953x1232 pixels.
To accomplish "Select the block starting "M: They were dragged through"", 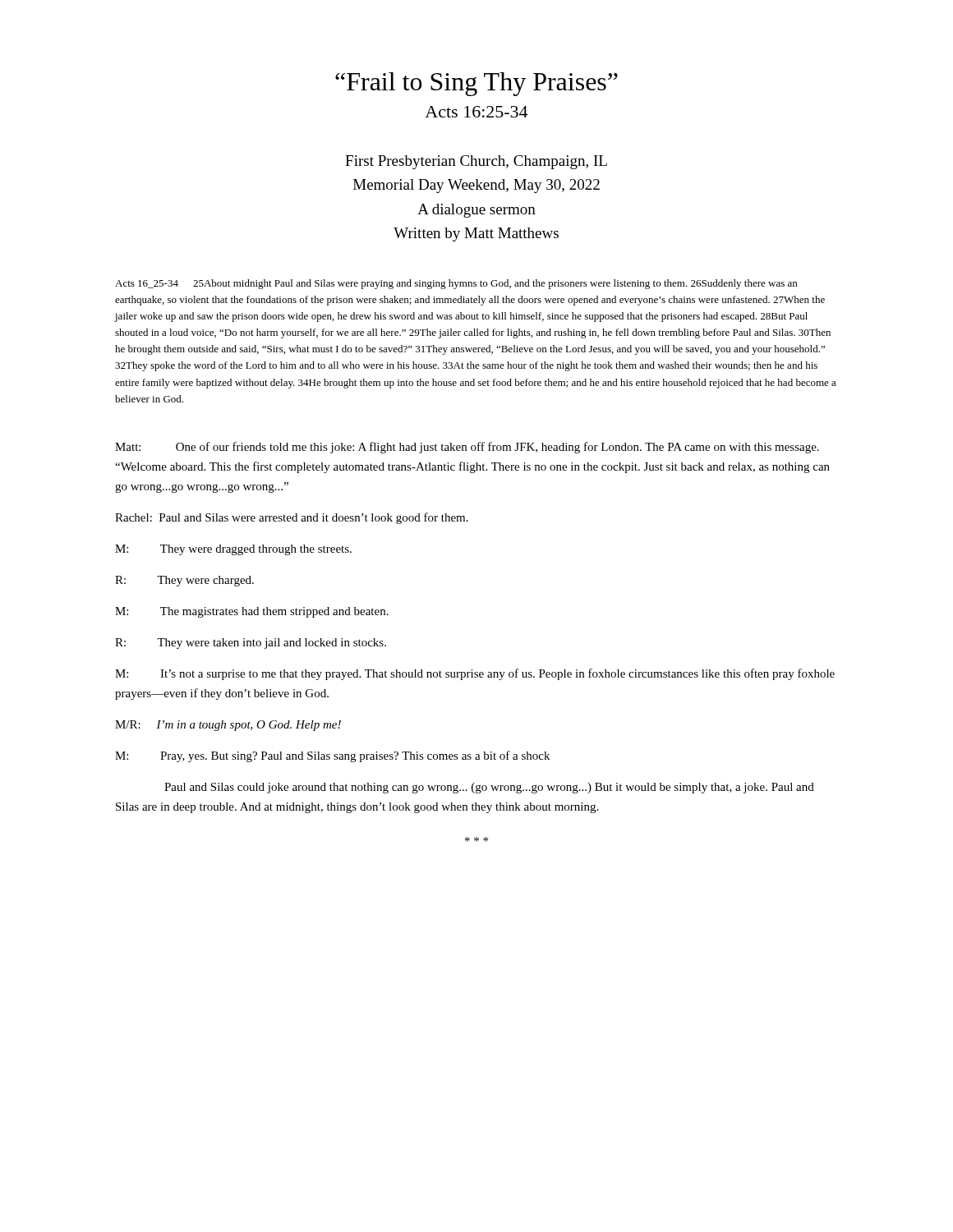I will (234, 549).
